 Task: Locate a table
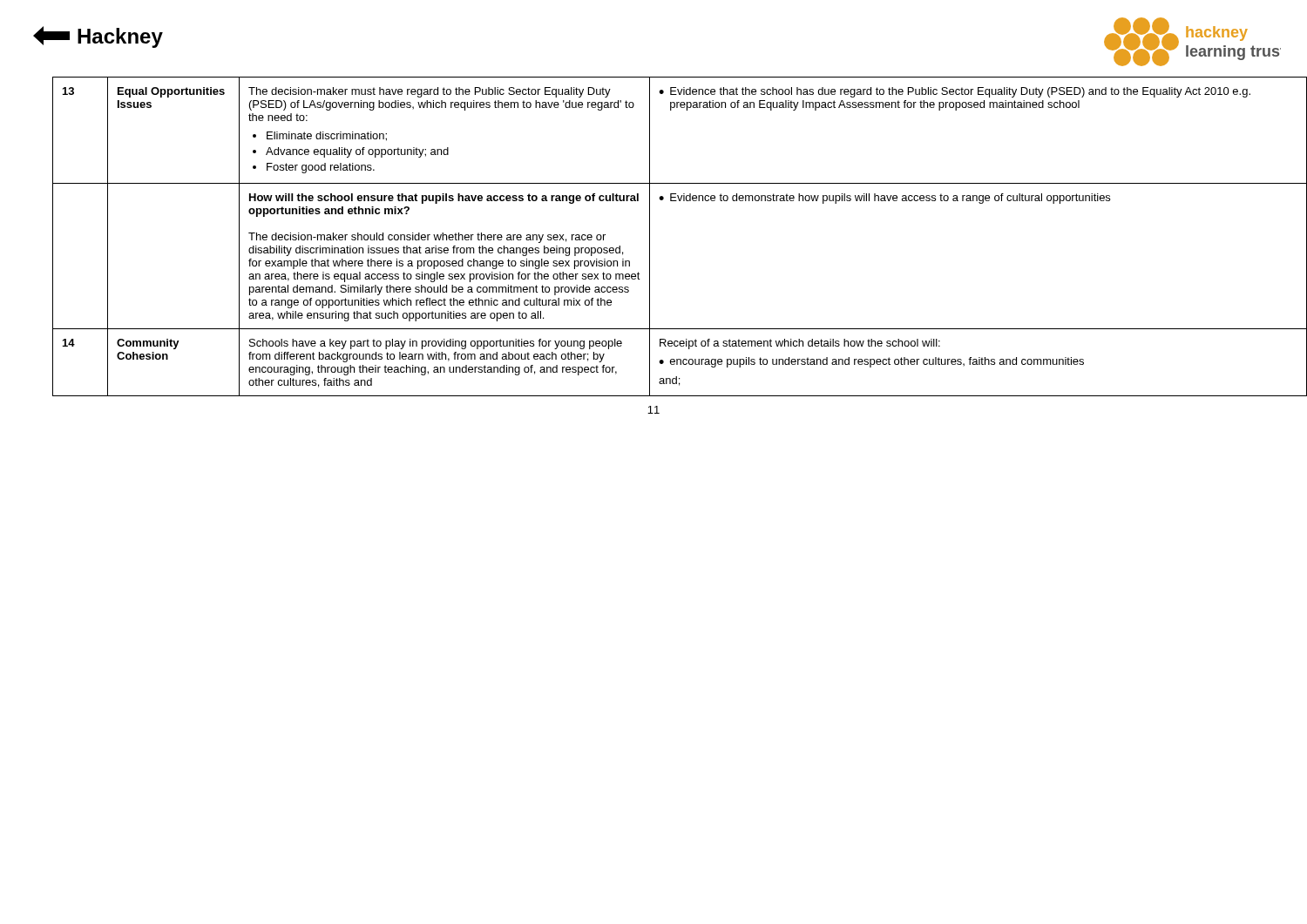point(654,236)
